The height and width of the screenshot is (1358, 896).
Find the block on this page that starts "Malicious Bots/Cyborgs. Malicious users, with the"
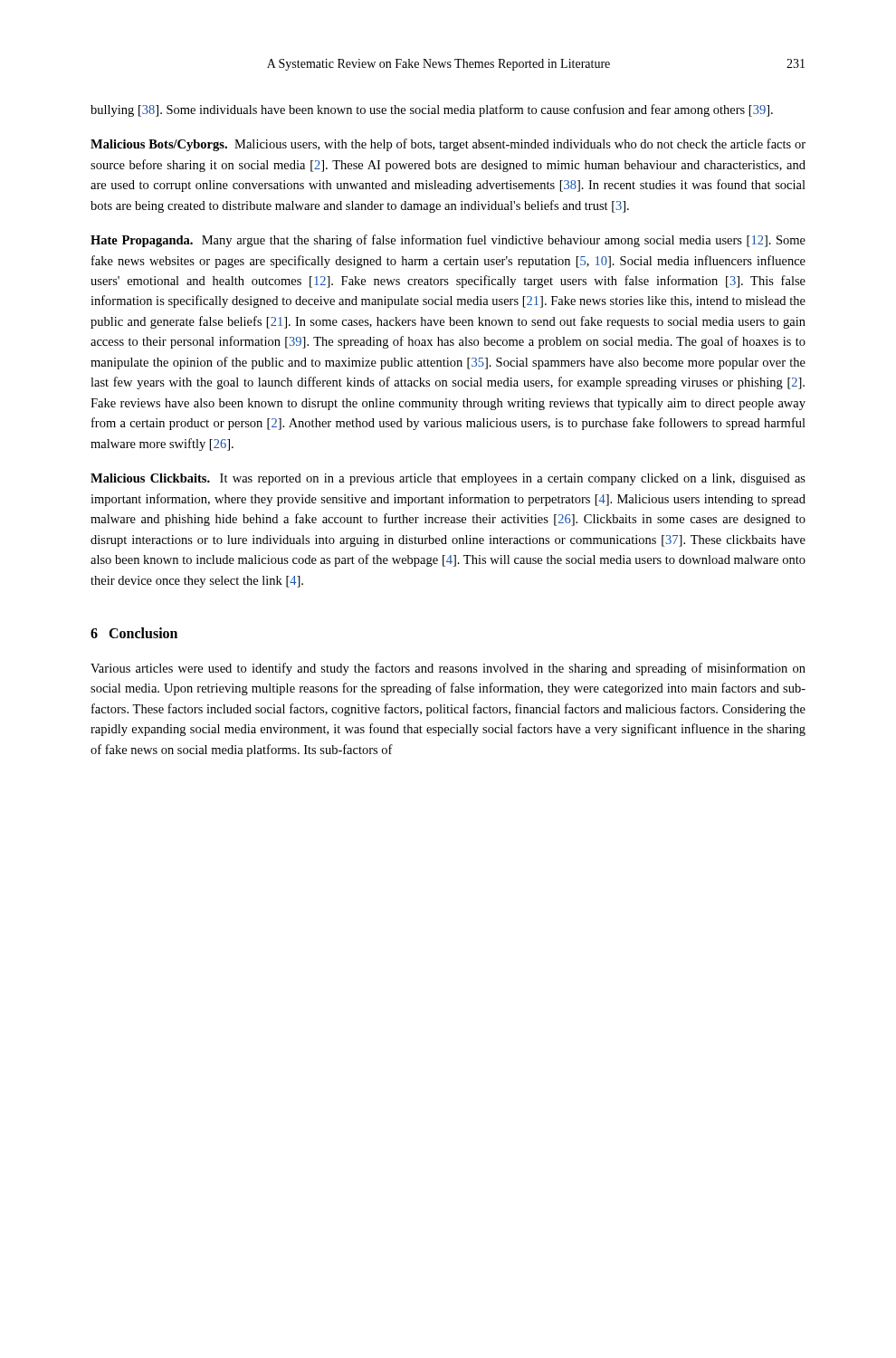pos(448,175)
